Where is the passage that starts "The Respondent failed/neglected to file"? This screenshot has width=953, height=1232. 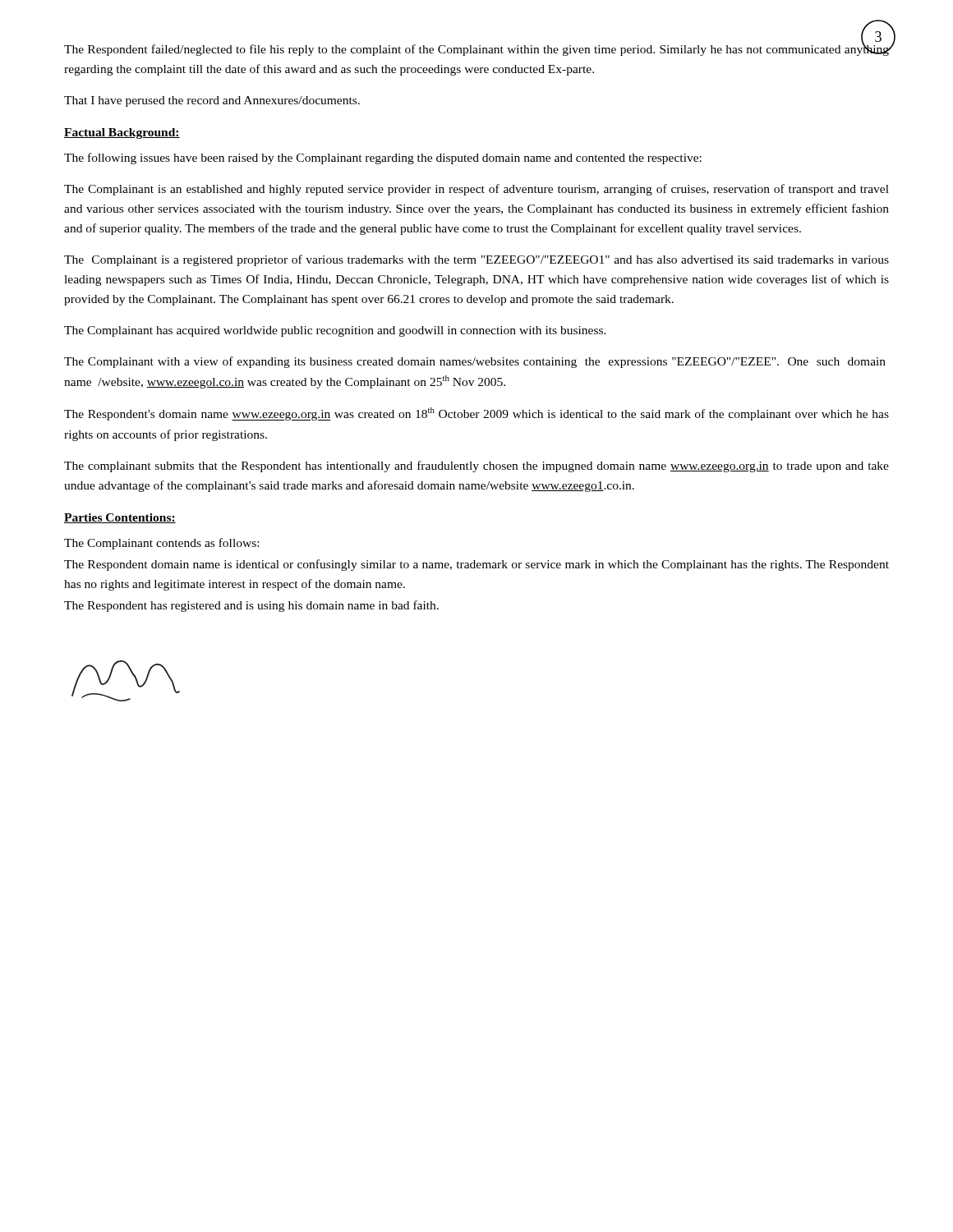coord(476,59)
